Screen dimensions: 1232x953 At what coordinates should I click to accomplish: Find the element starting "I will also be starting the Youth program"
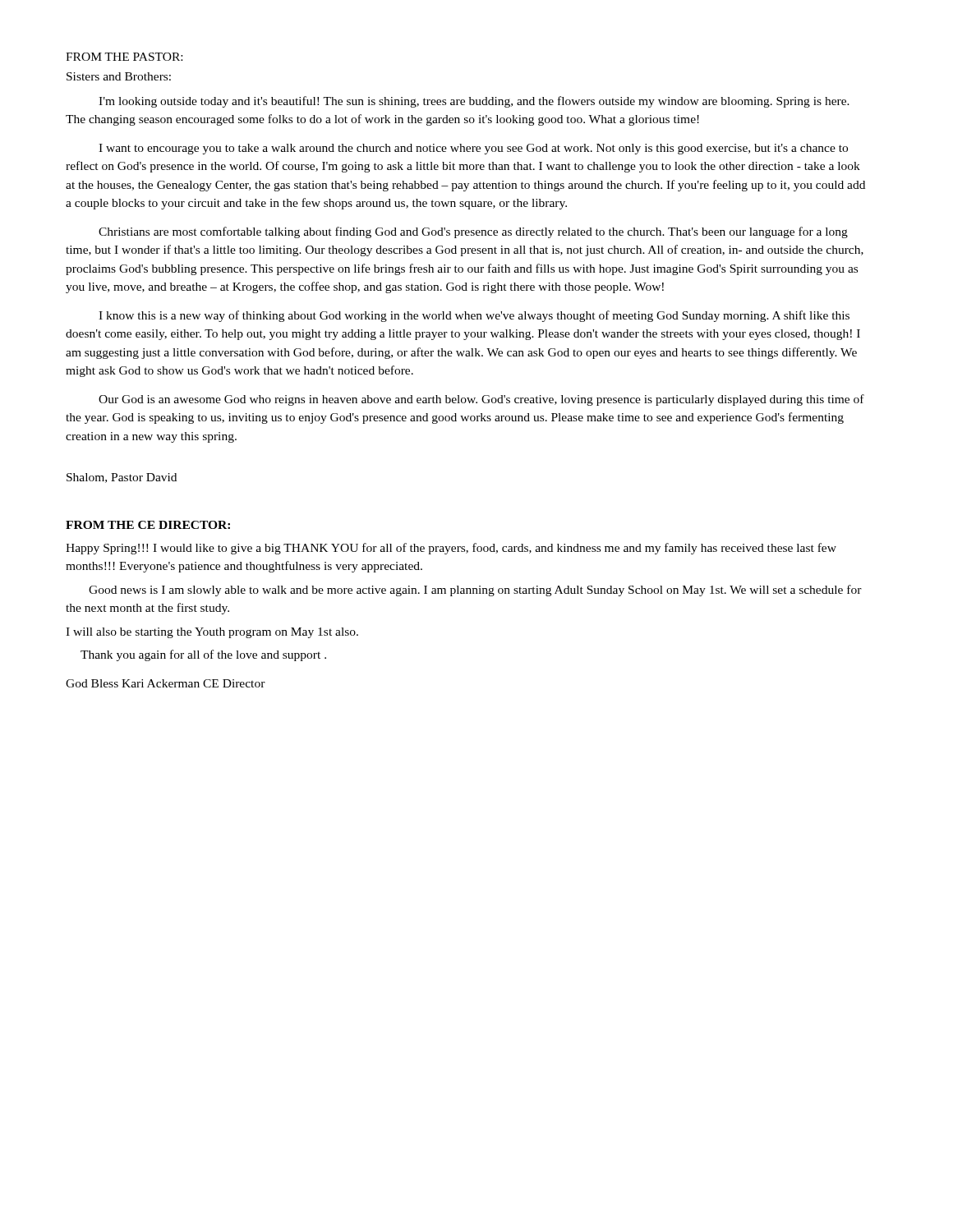(212, 631)
